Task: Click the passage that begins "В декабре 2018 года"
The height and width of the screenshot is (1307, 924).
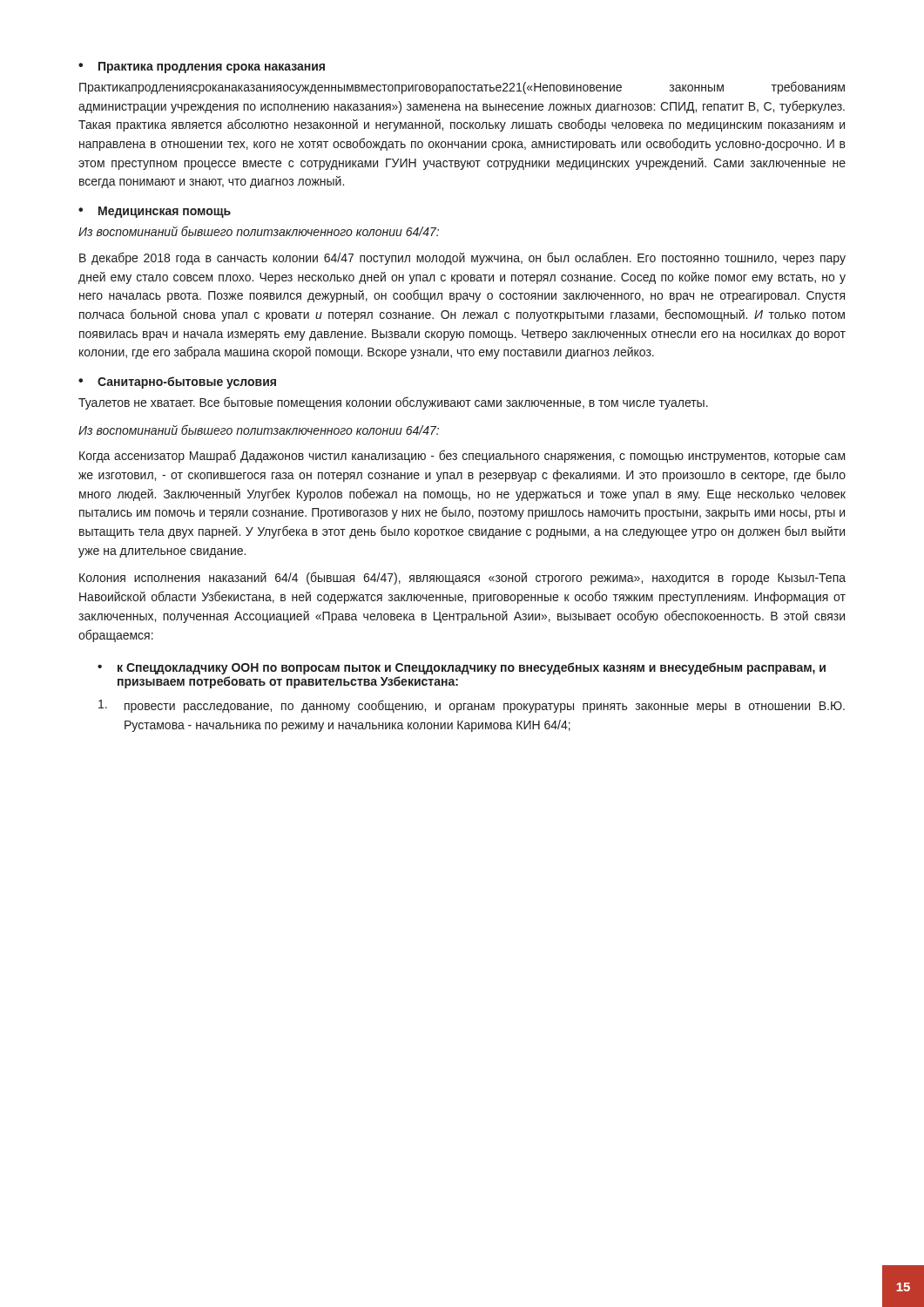Action: (462, 306)
